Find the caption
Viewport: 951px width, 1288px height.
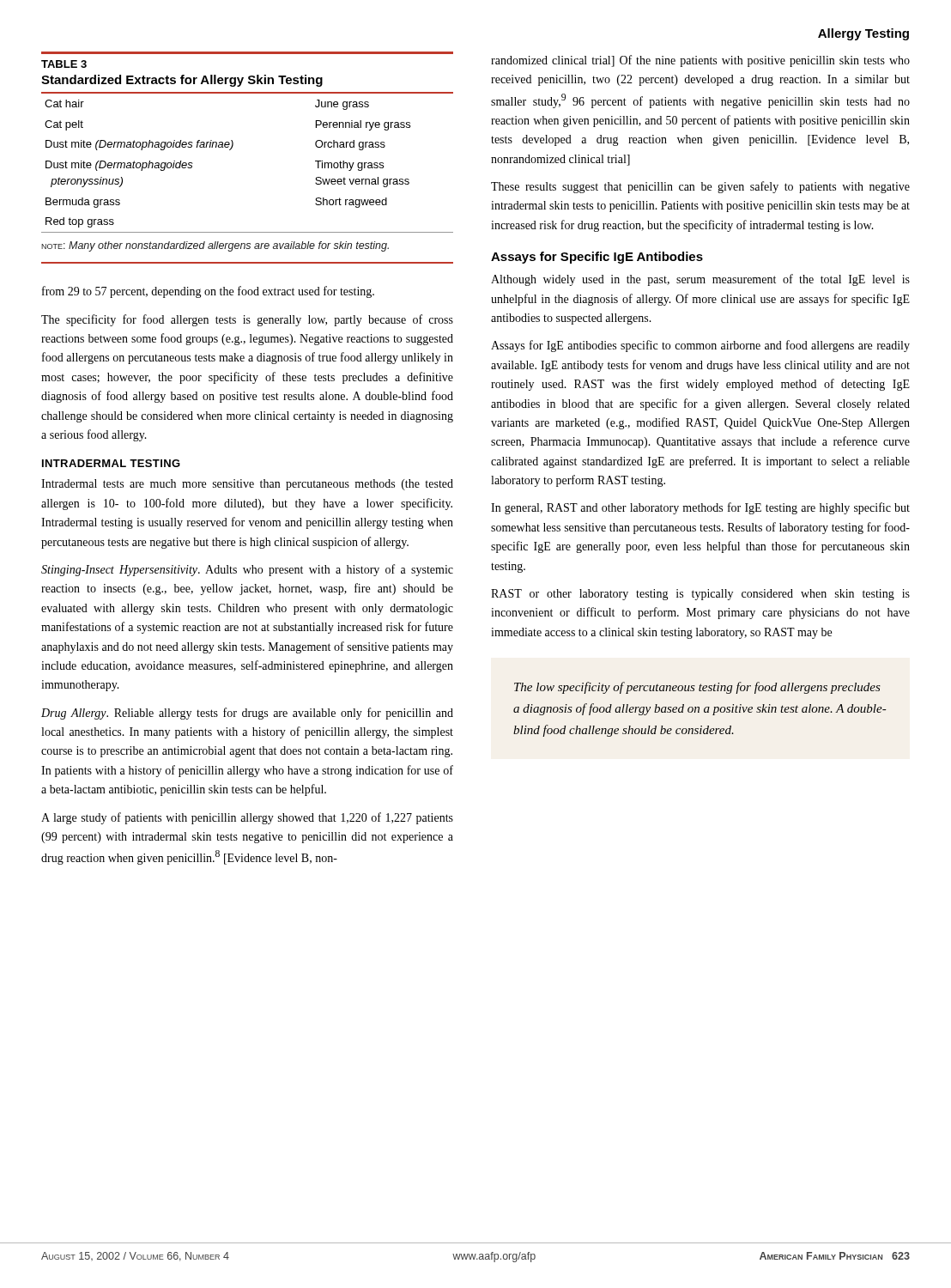[247, 72]
